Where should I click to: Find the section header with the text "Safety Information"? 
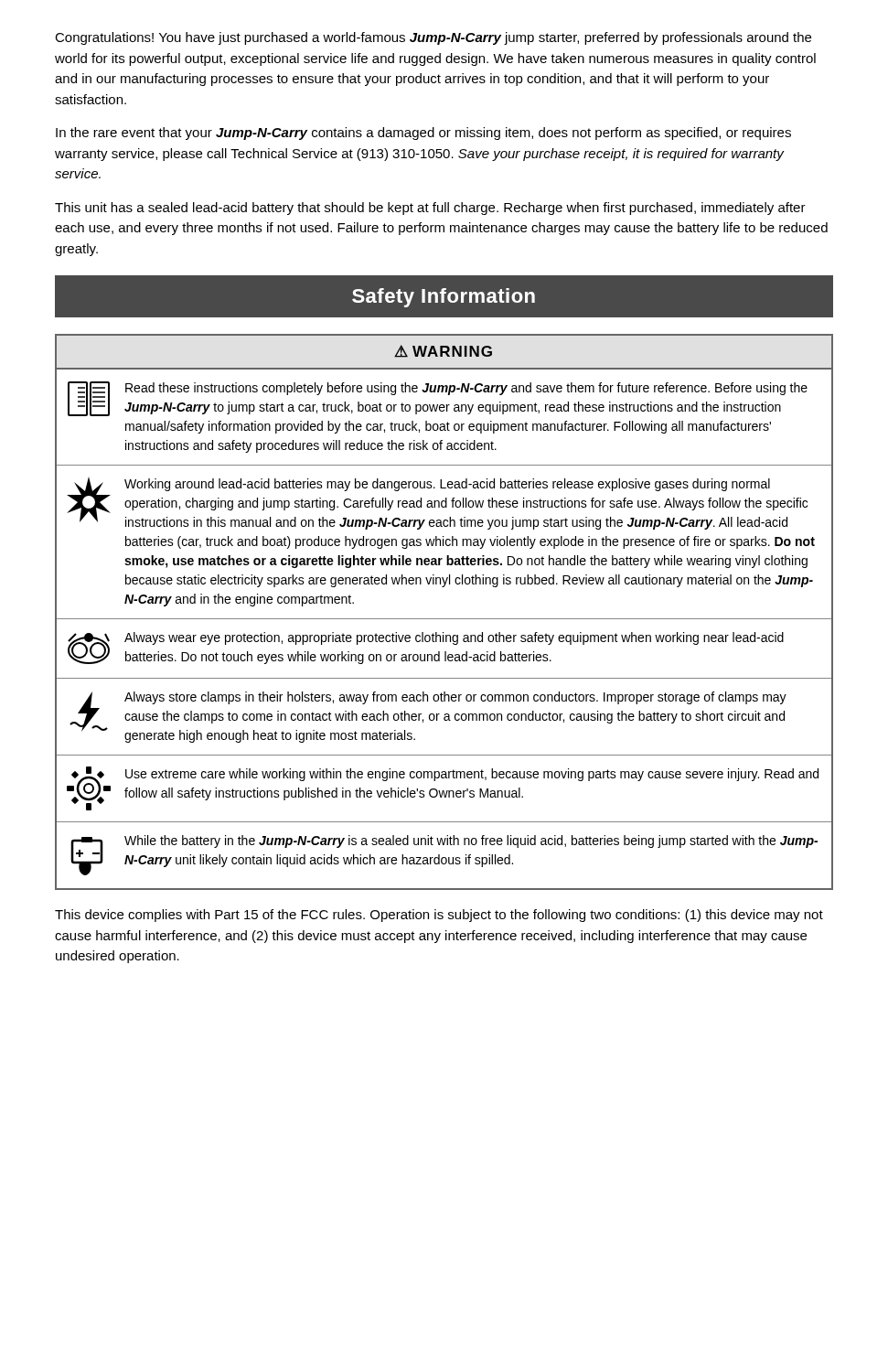point(444,296)
